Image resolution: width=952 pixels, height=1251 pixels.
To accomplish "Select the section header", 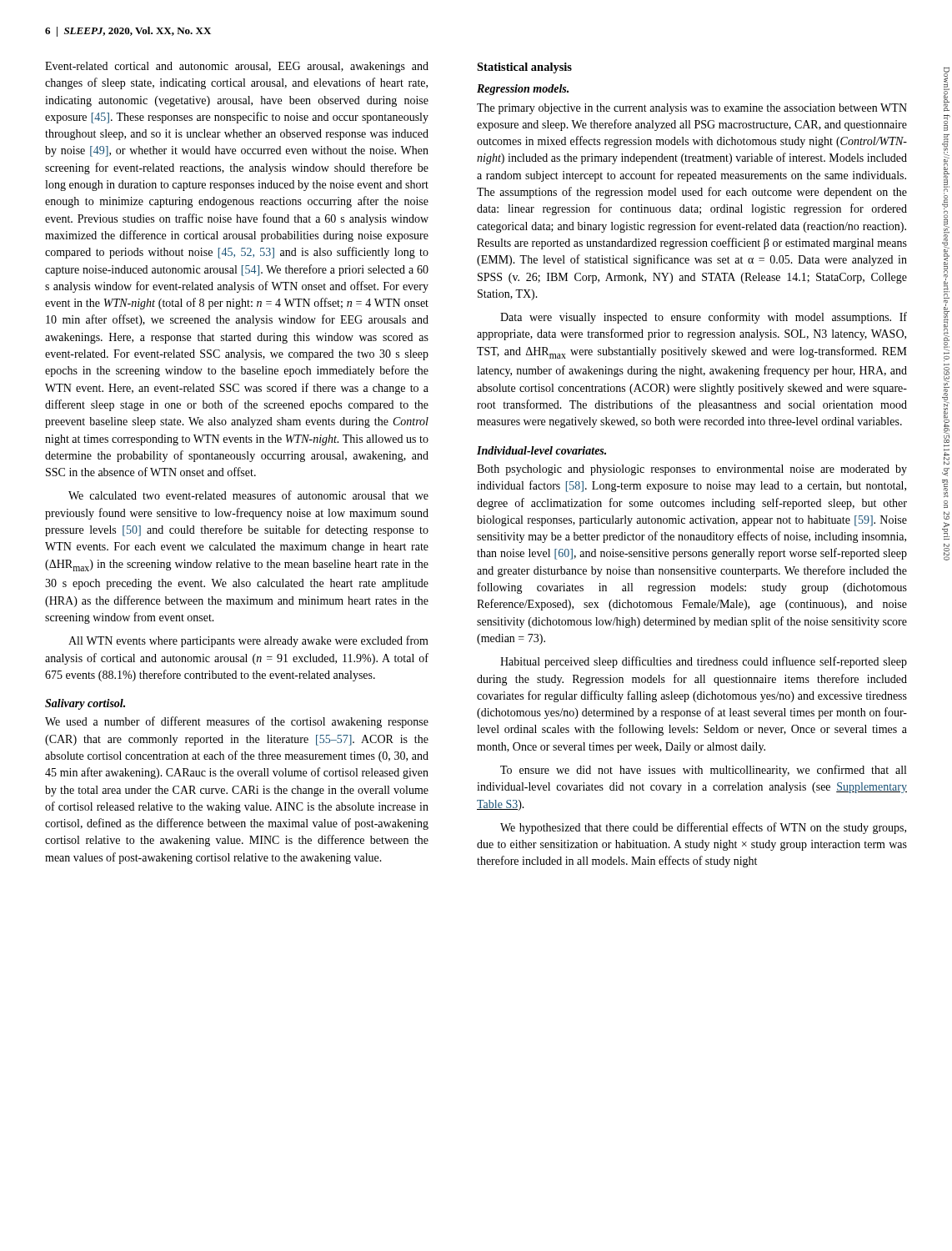I will pyautogui.click(x=524, y=67).
